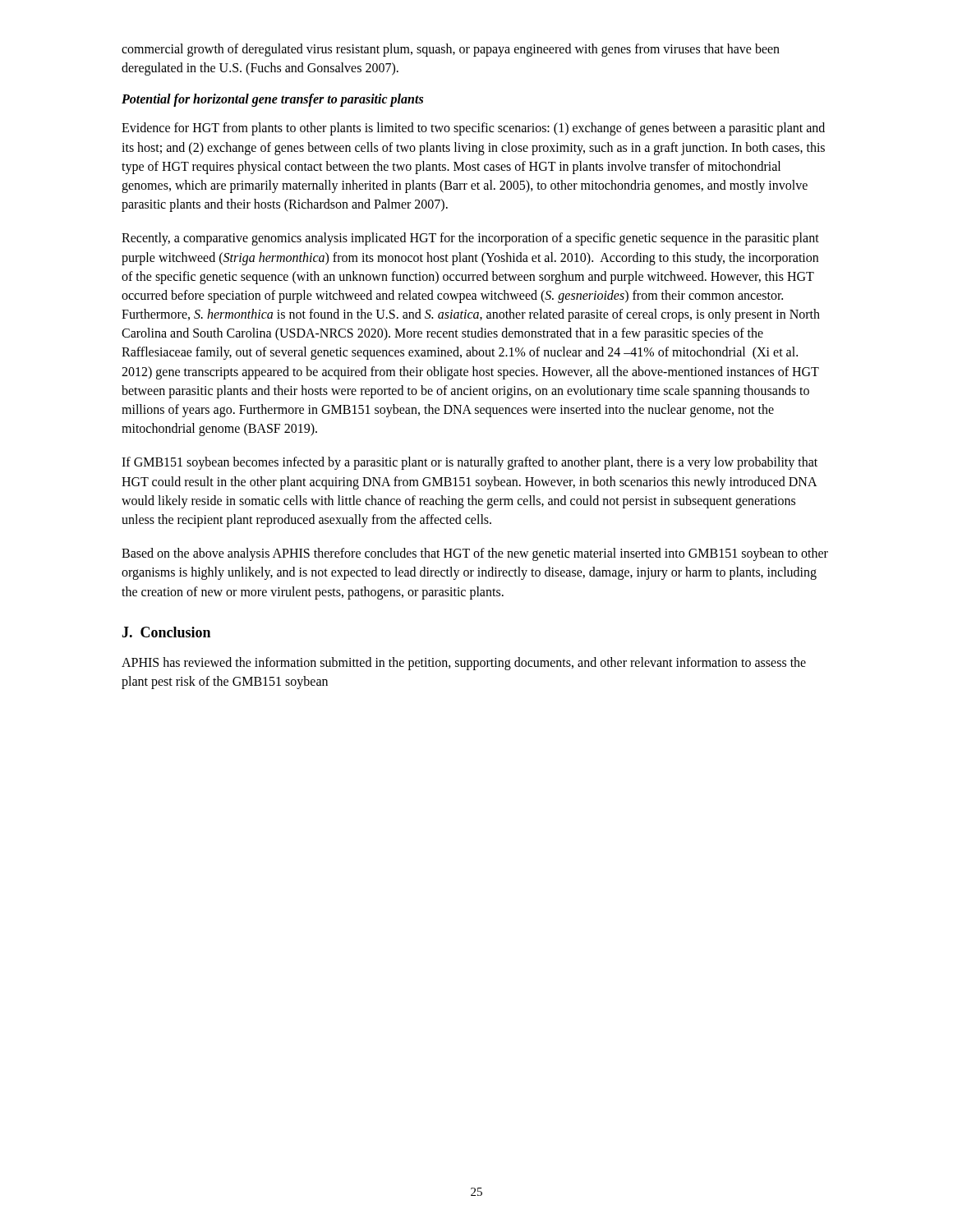Select the text starting "commercial growth of deregulated virus resistant"
Viewport: 953px width, 1232px height.
click(x=451, y=58)
